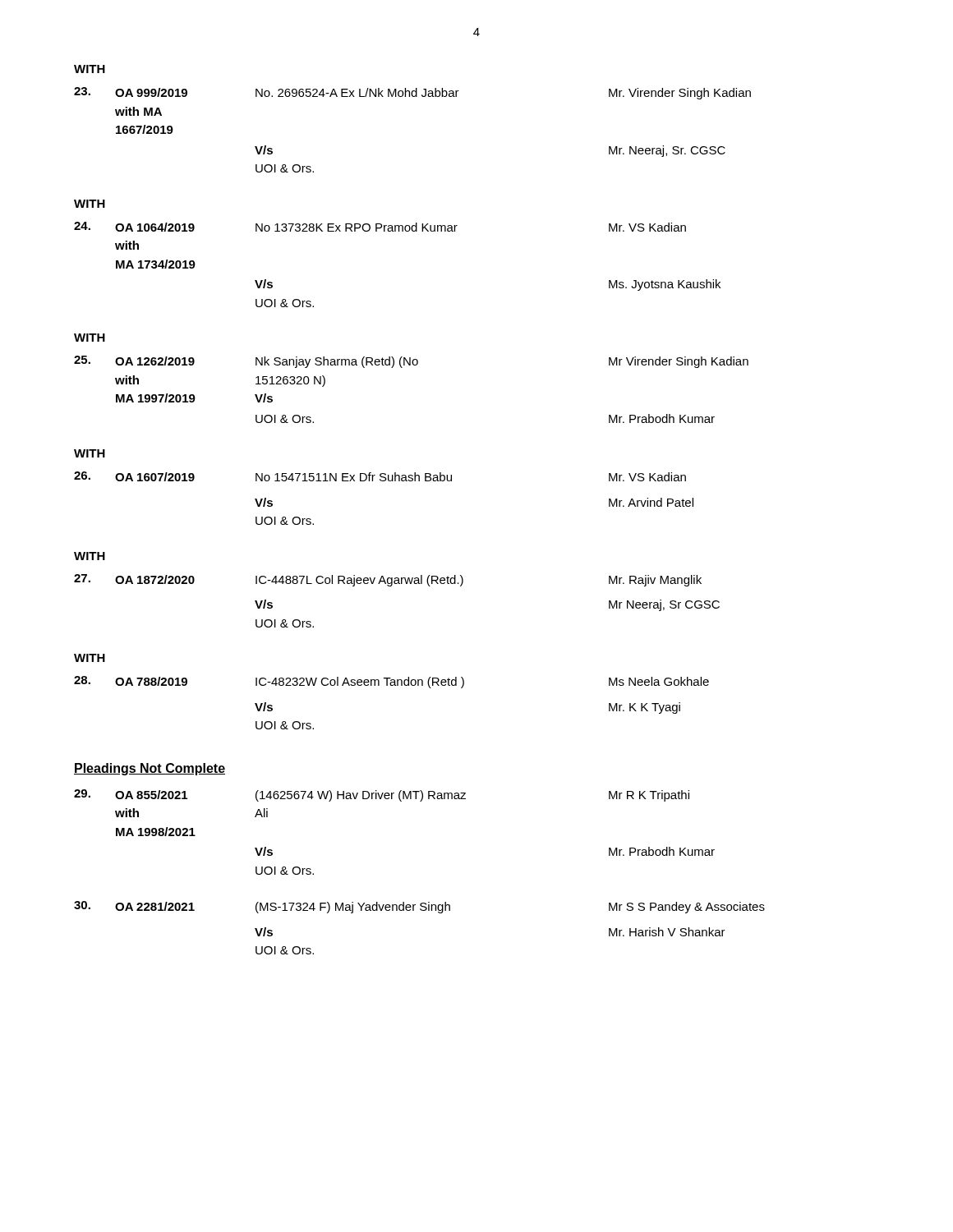
Task: Find the text block starting "OA 1872/2020 IC-44887L Col"
Action: 388,580
